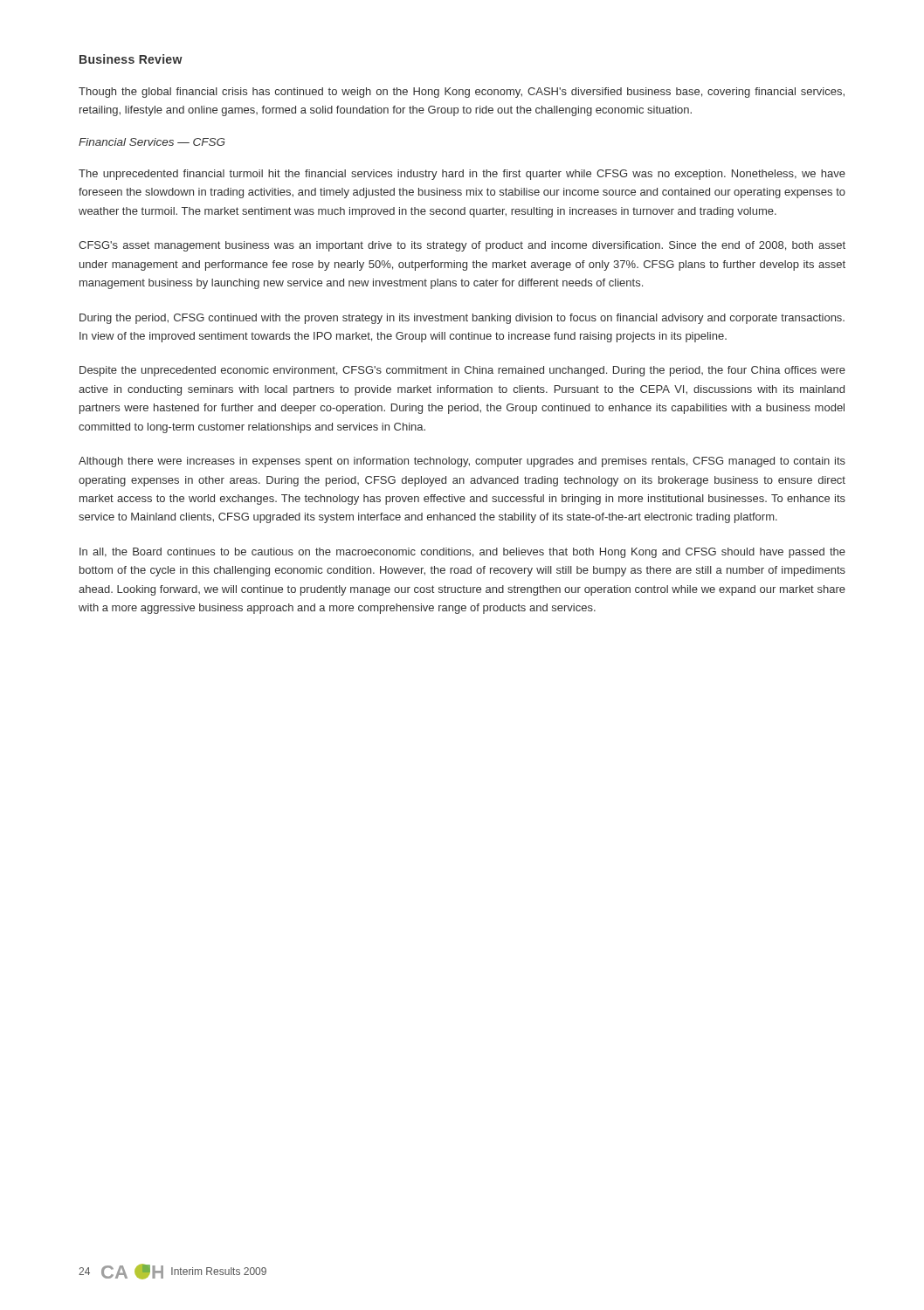
Task: Point to the text starting "Financial Services —"
Action: [x=152, y=142]
